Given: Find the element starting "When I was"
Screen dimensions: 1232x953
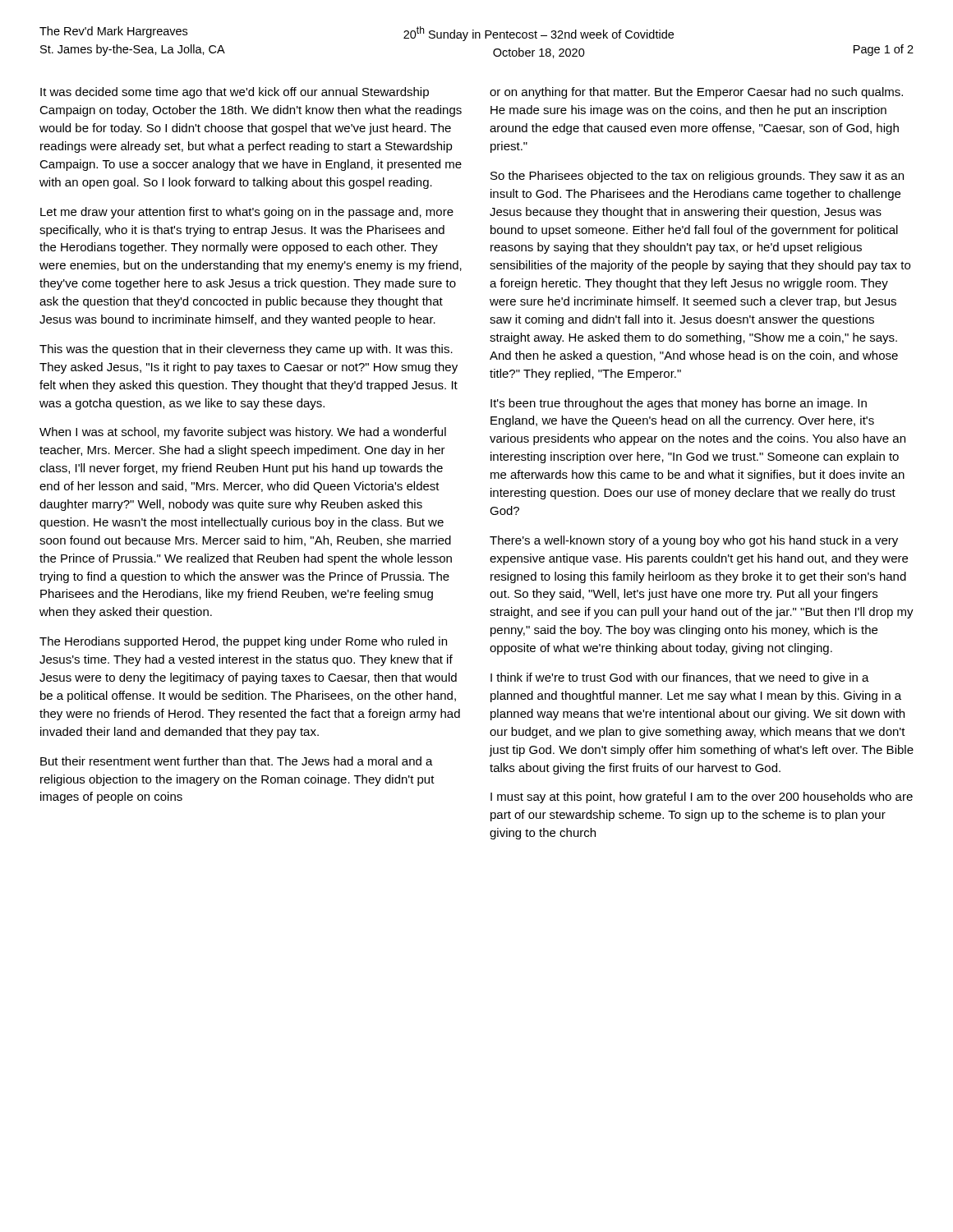Looking at the screenshot, I should coord(246,522).
